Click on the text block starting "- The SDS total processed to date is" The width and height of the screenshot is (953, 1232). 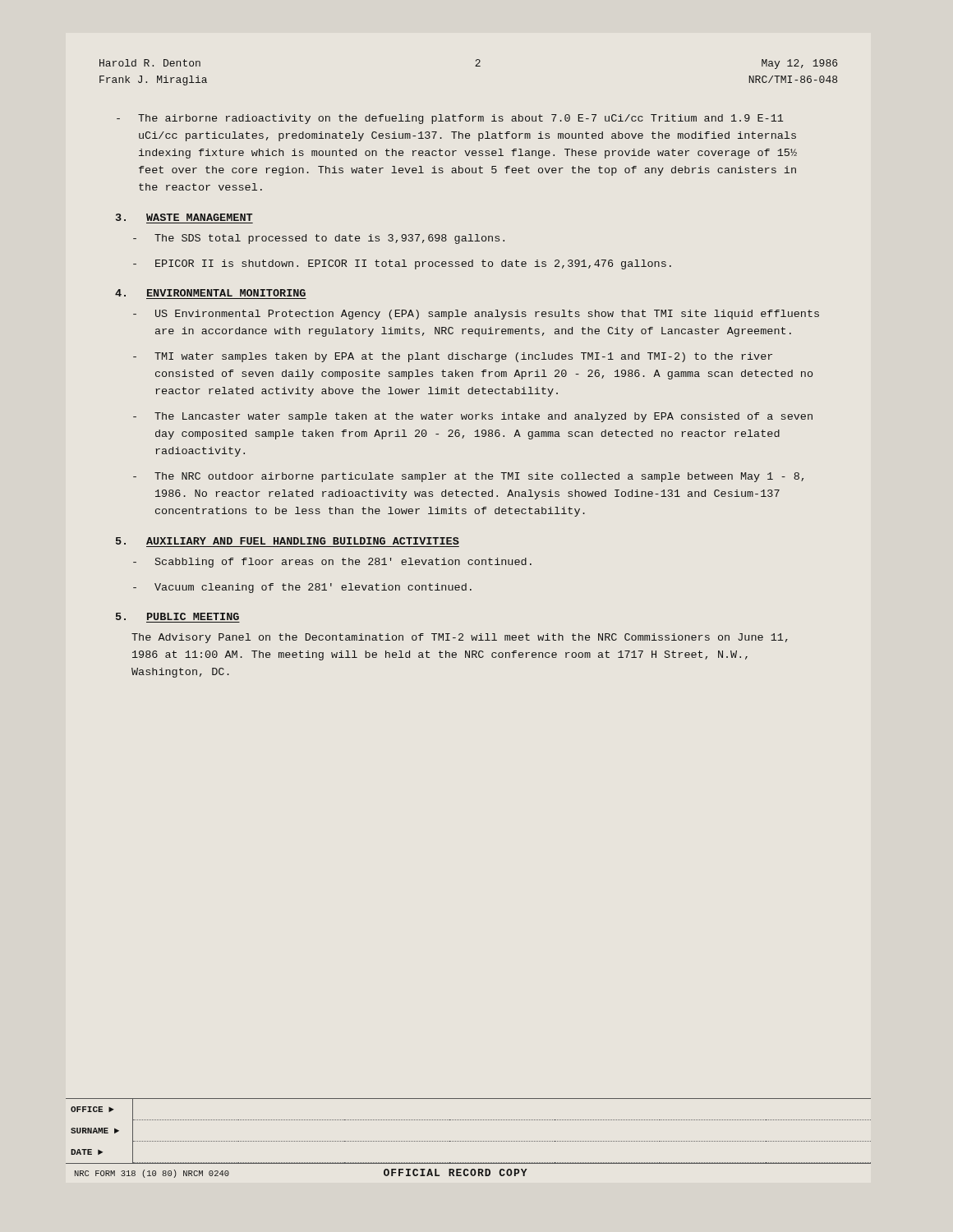[x=476, y=239]
